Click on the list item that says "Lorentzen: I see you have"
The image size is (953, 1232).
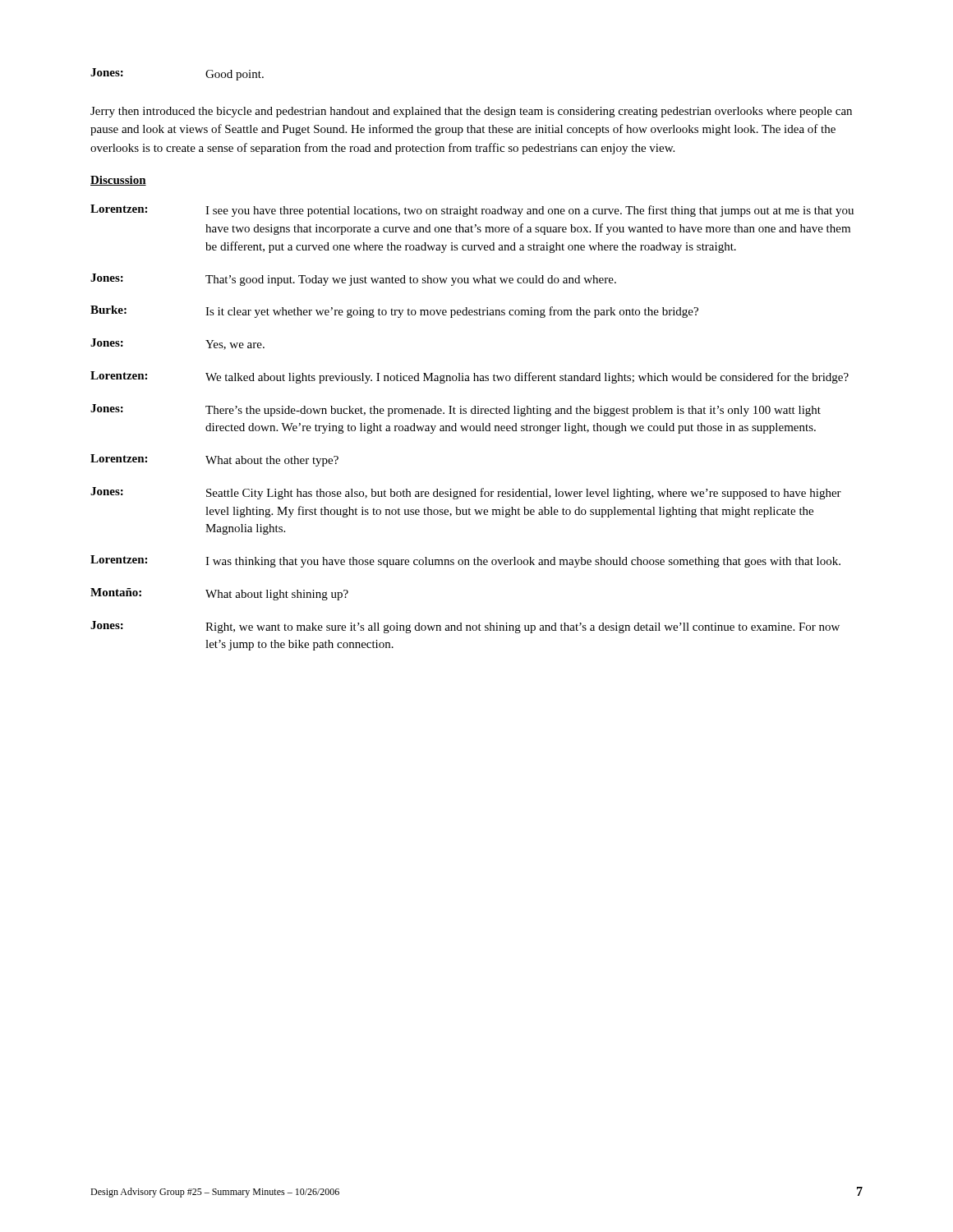[x=476, y=229]
